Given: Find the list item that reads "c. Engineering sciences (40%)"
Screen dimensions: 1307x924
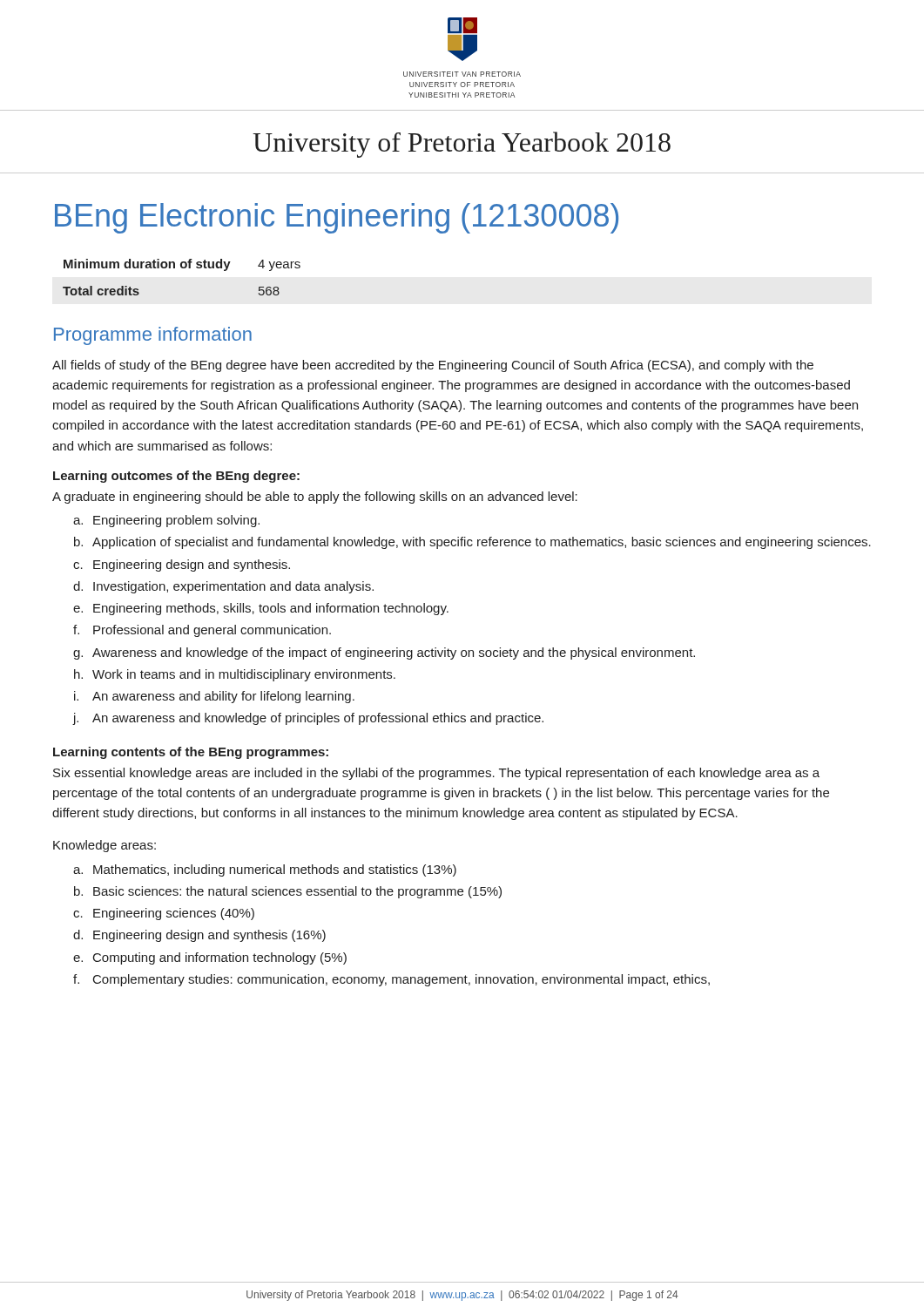Looking at the screenshot, I should click(x=164, y=914).
